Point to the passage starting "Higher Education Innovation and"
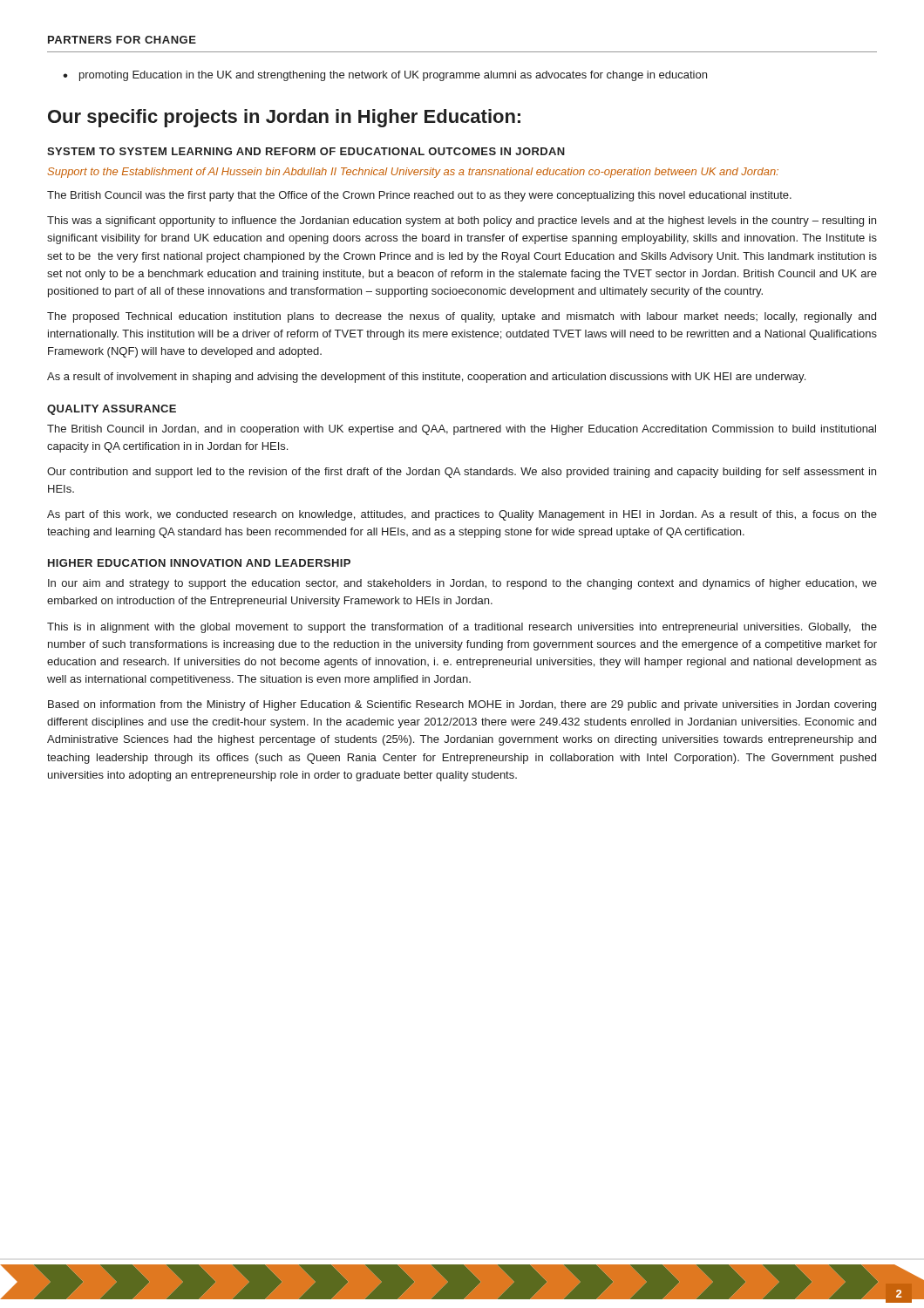Viewport: 924px width, 1308px height. (199, 563)
